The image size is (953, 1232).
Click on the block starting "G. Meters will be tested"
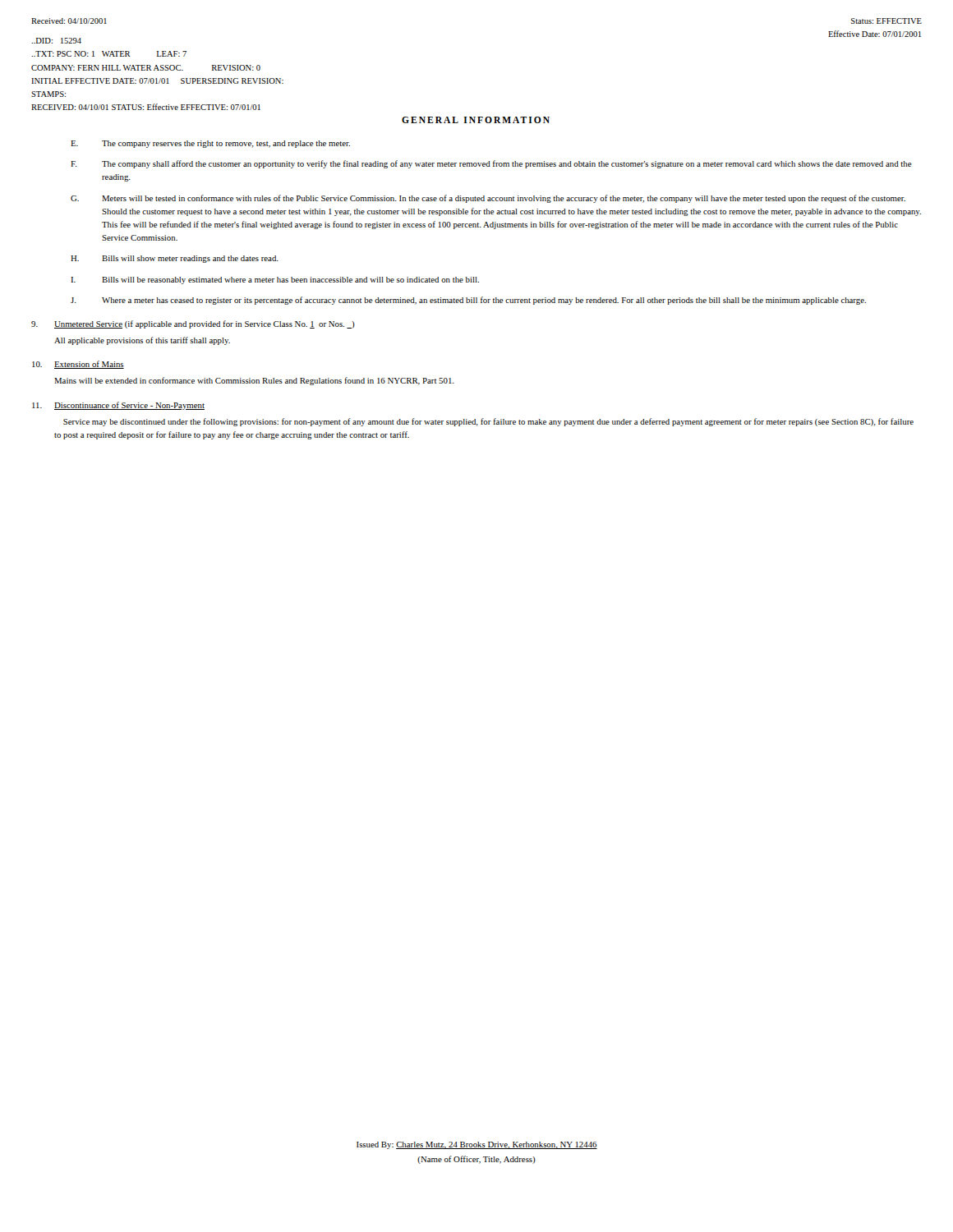coord(476,218)
